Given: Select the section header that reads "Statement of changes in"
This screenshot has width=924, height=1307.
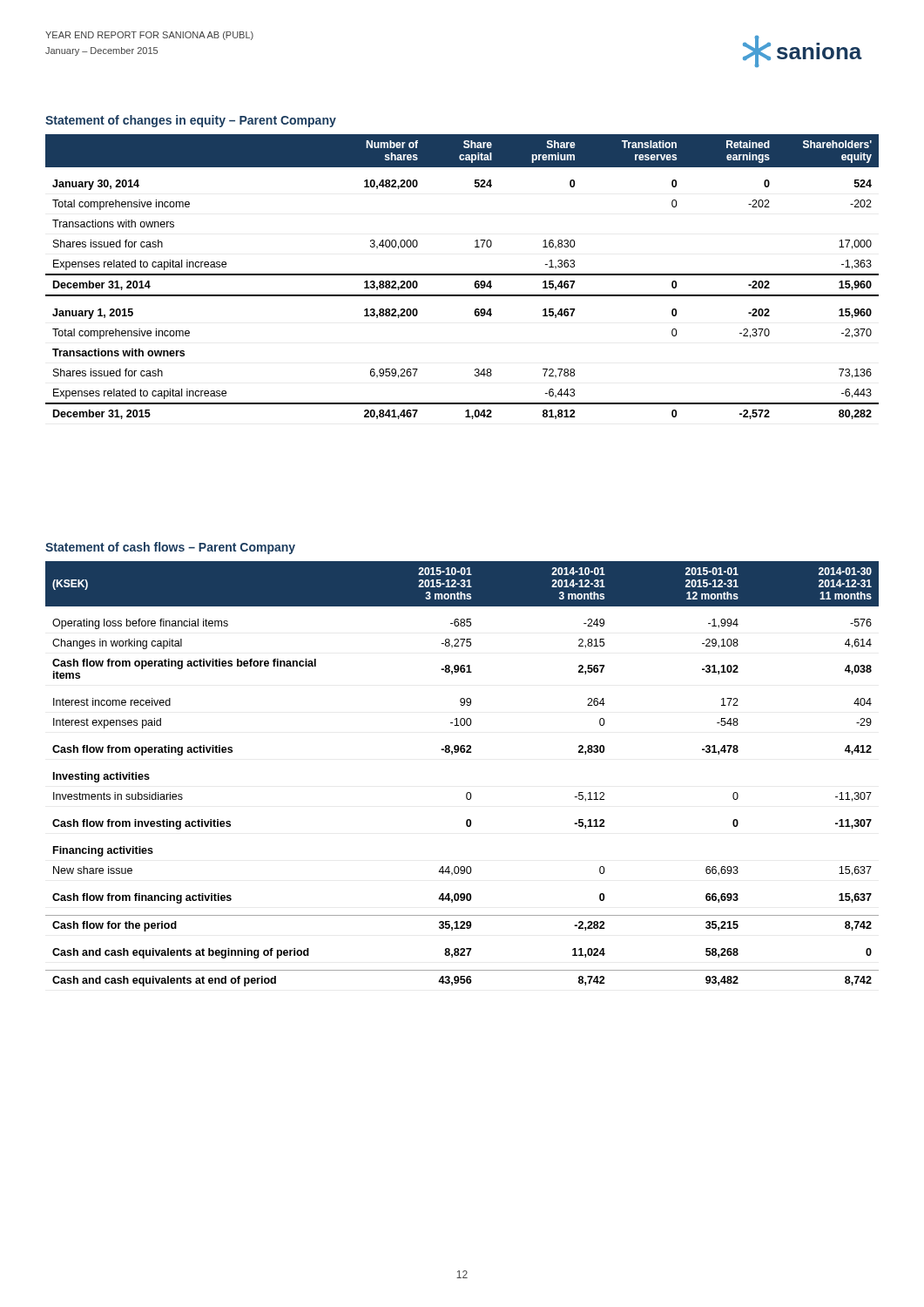Looking at the screenshot, I should point(191,120).
